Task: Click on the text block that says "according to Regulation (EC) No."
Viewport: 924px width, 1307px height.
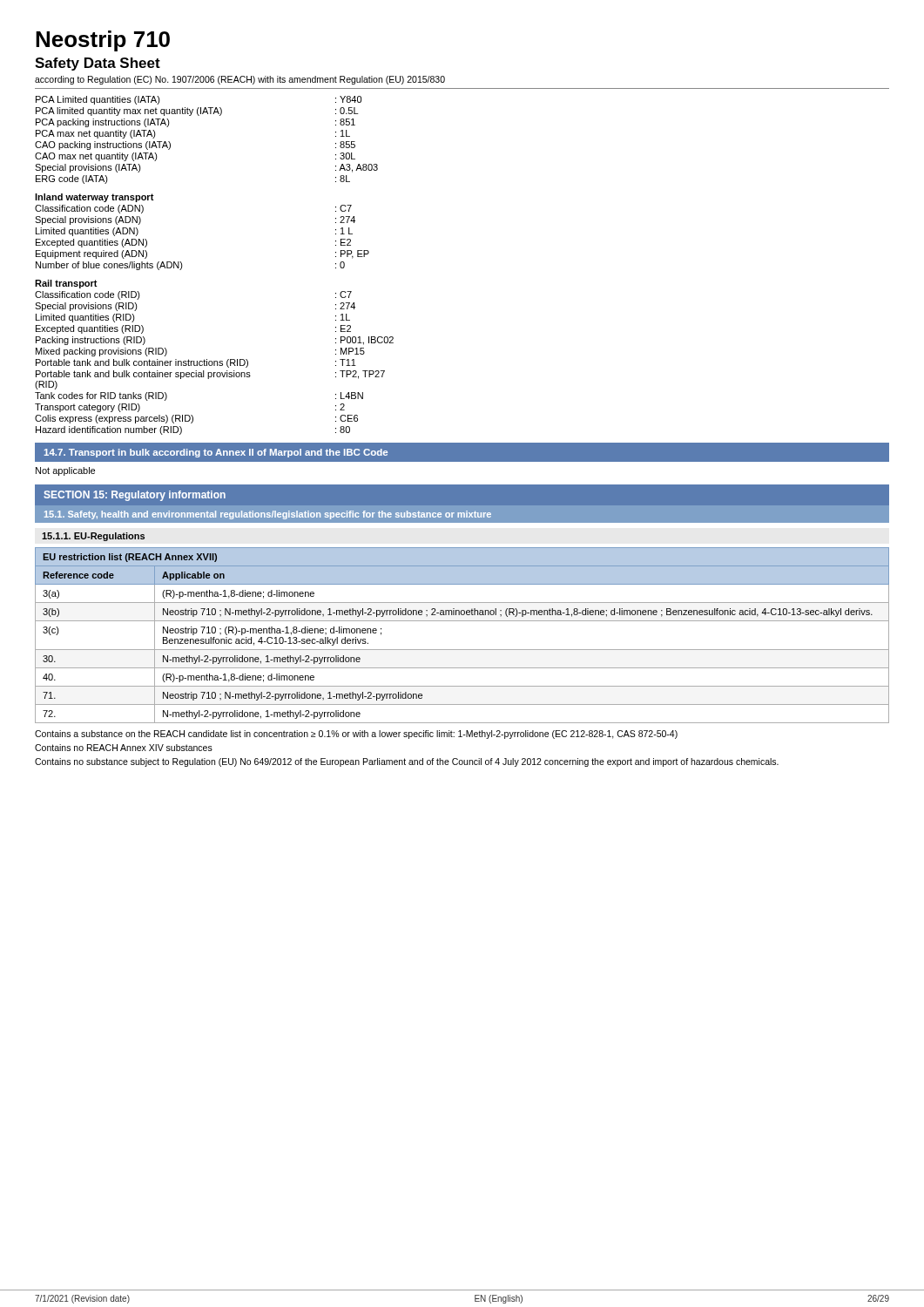Action: (240, 79)
